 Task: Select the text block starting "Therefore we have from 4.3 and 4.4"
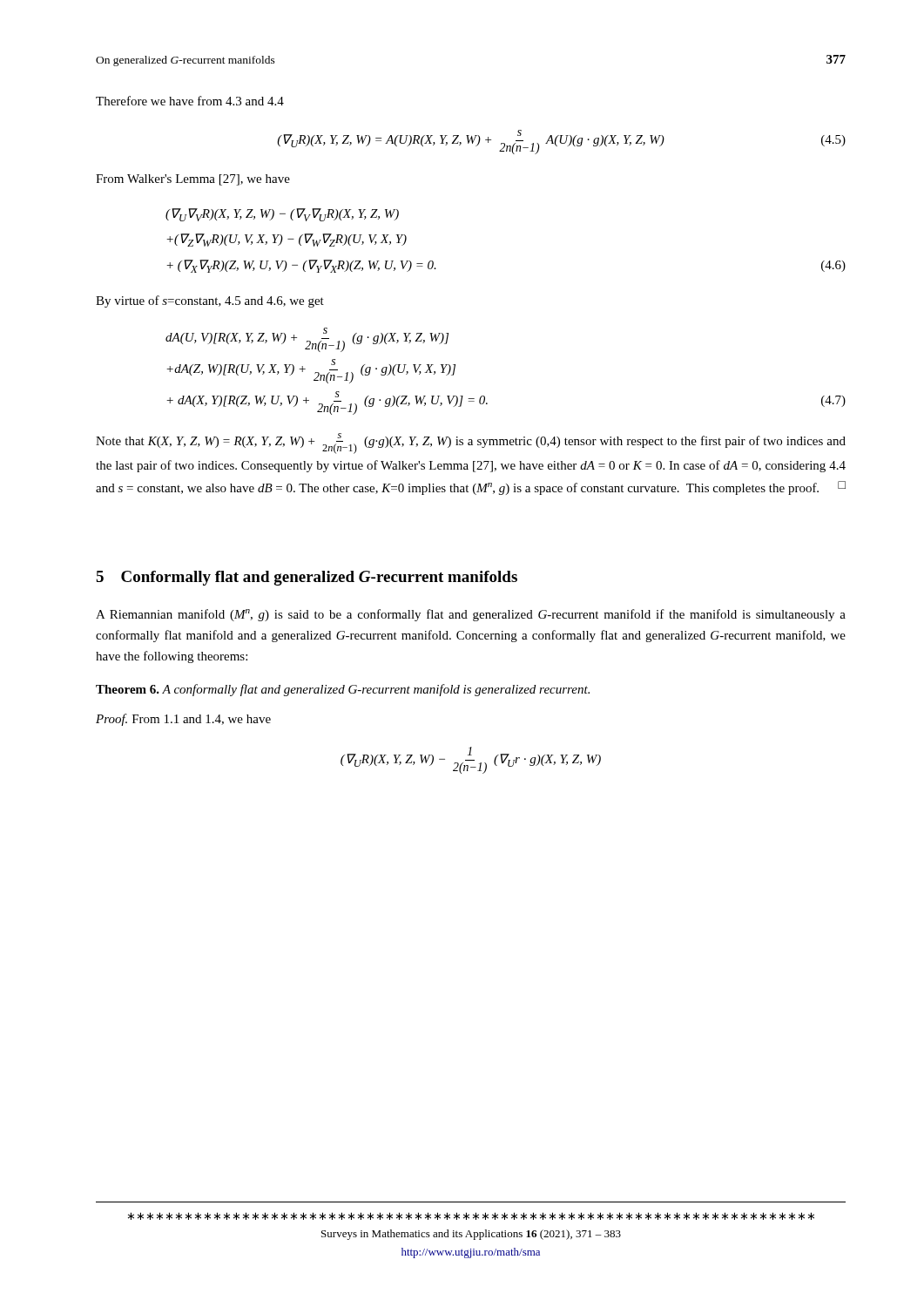pos(190,101)
